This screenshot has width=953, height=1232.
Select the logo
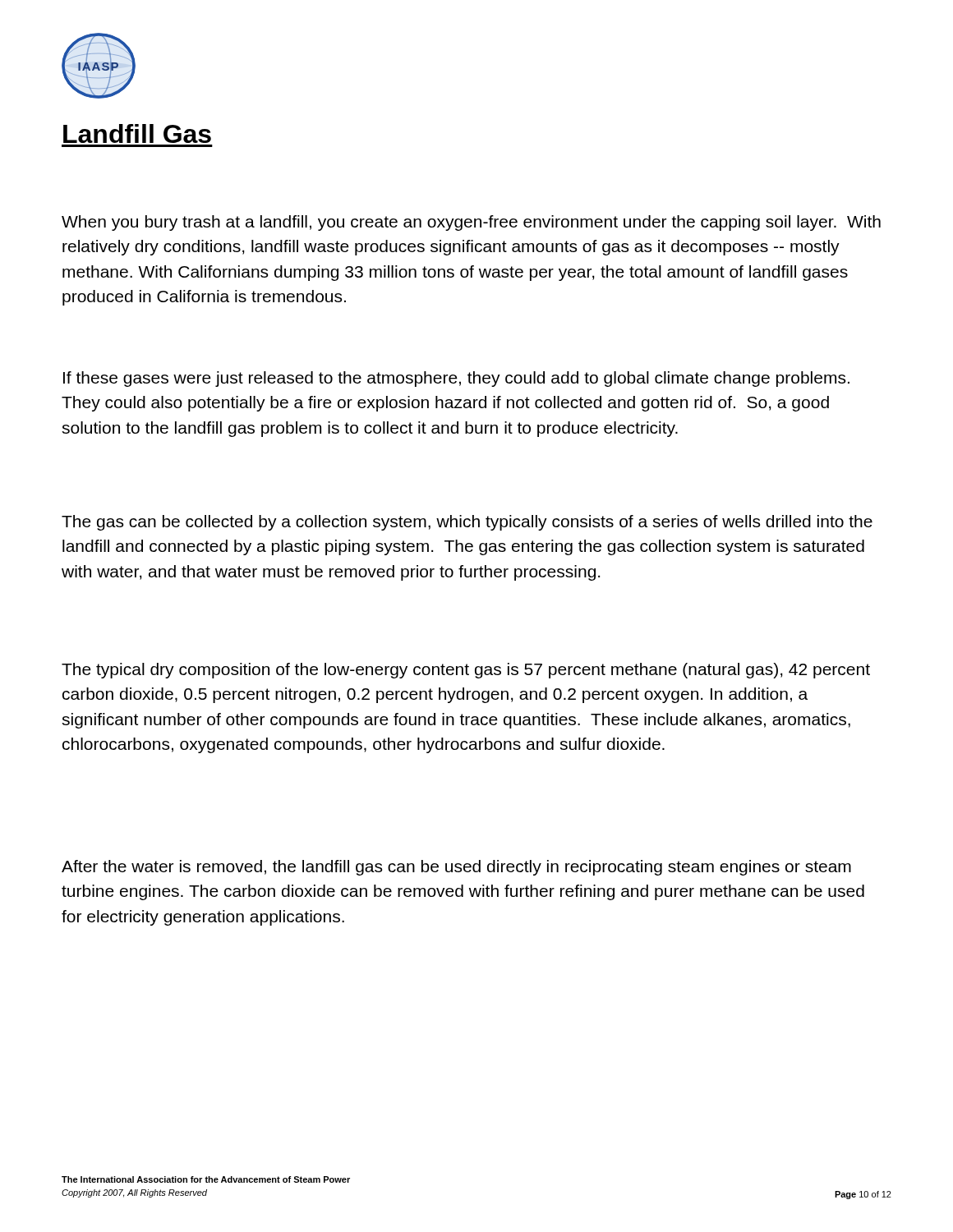click(99, 66)
